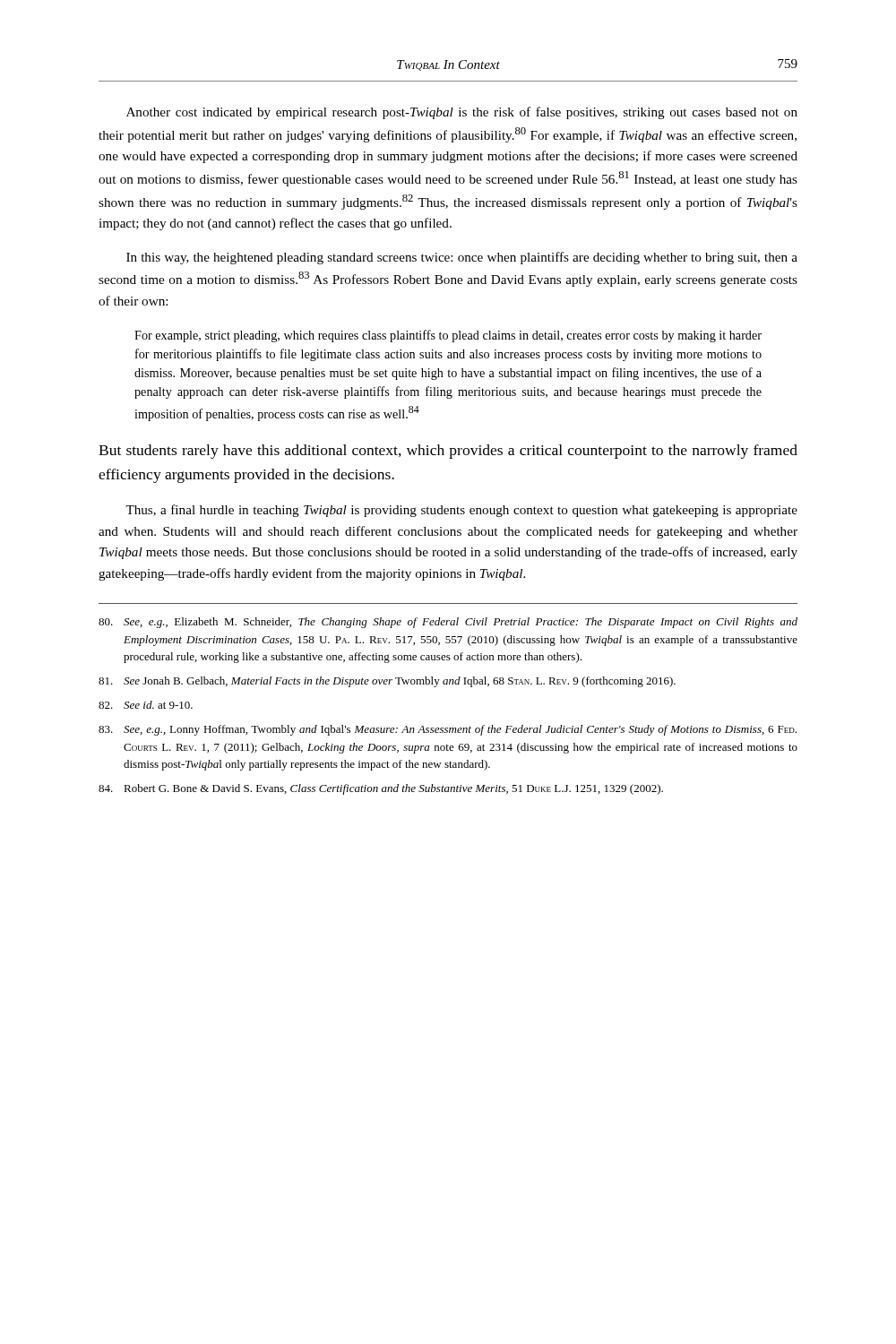Locate the footnote with the text "See Jonah B. Gelbach,"
The image size is (896, 1344).
[448, 681]
